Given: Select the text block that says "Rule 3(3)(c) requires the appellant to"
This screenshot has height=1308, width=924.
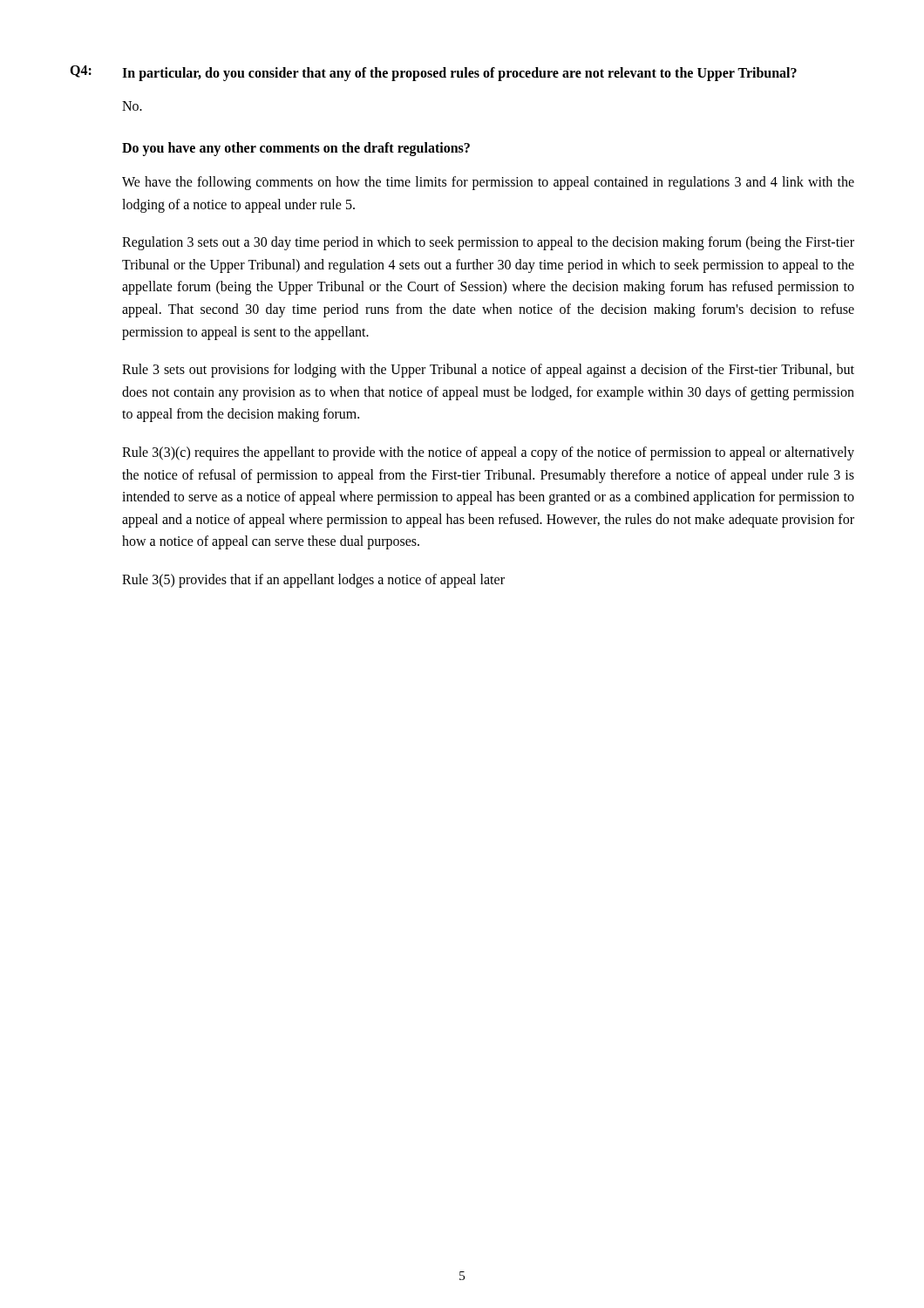Looking at the screenshot, I should point(488,497).
